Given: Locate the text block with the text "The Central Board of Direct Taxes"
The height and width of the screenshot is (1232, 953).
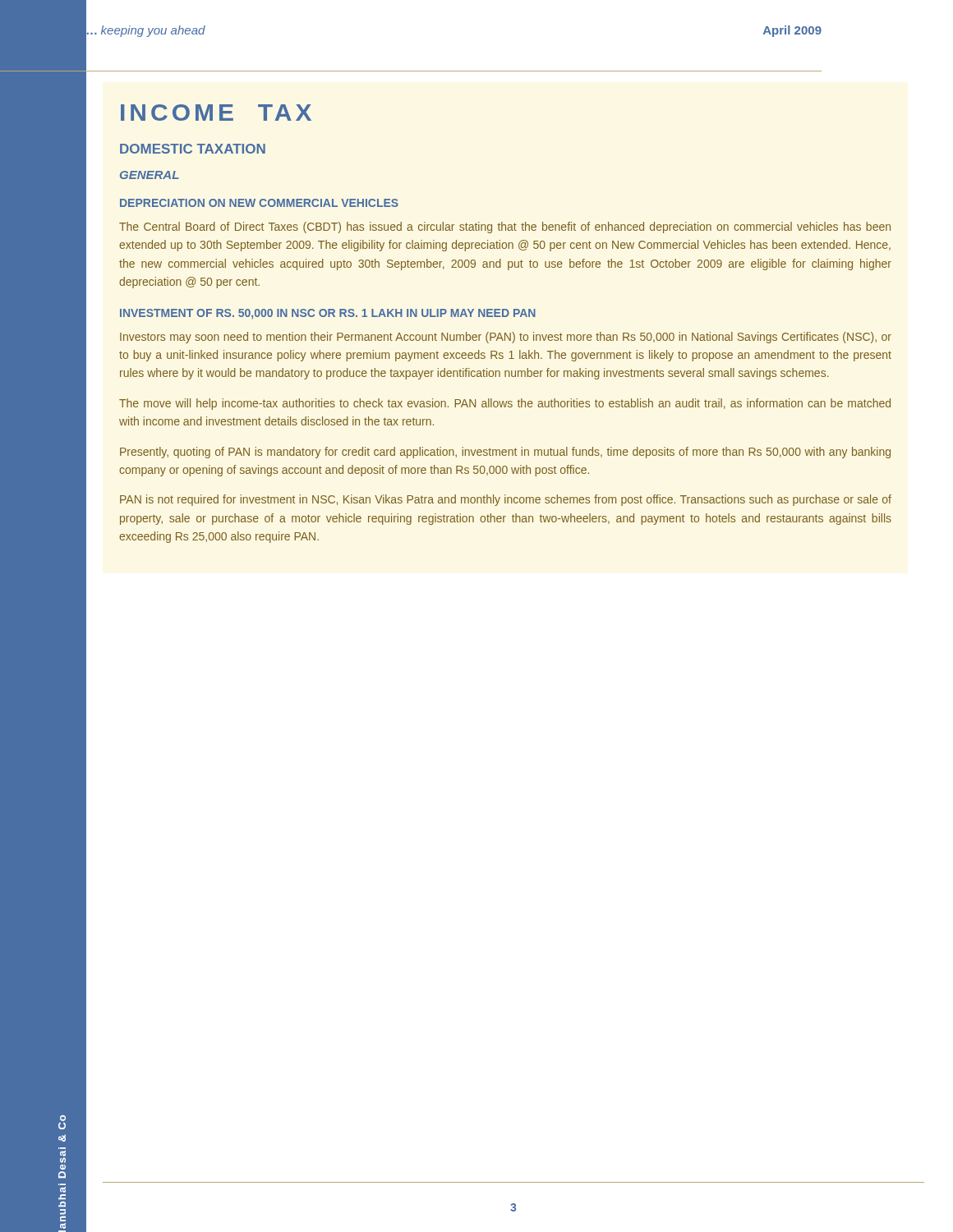Looking at the screenshot, I should tap(505, 254).
